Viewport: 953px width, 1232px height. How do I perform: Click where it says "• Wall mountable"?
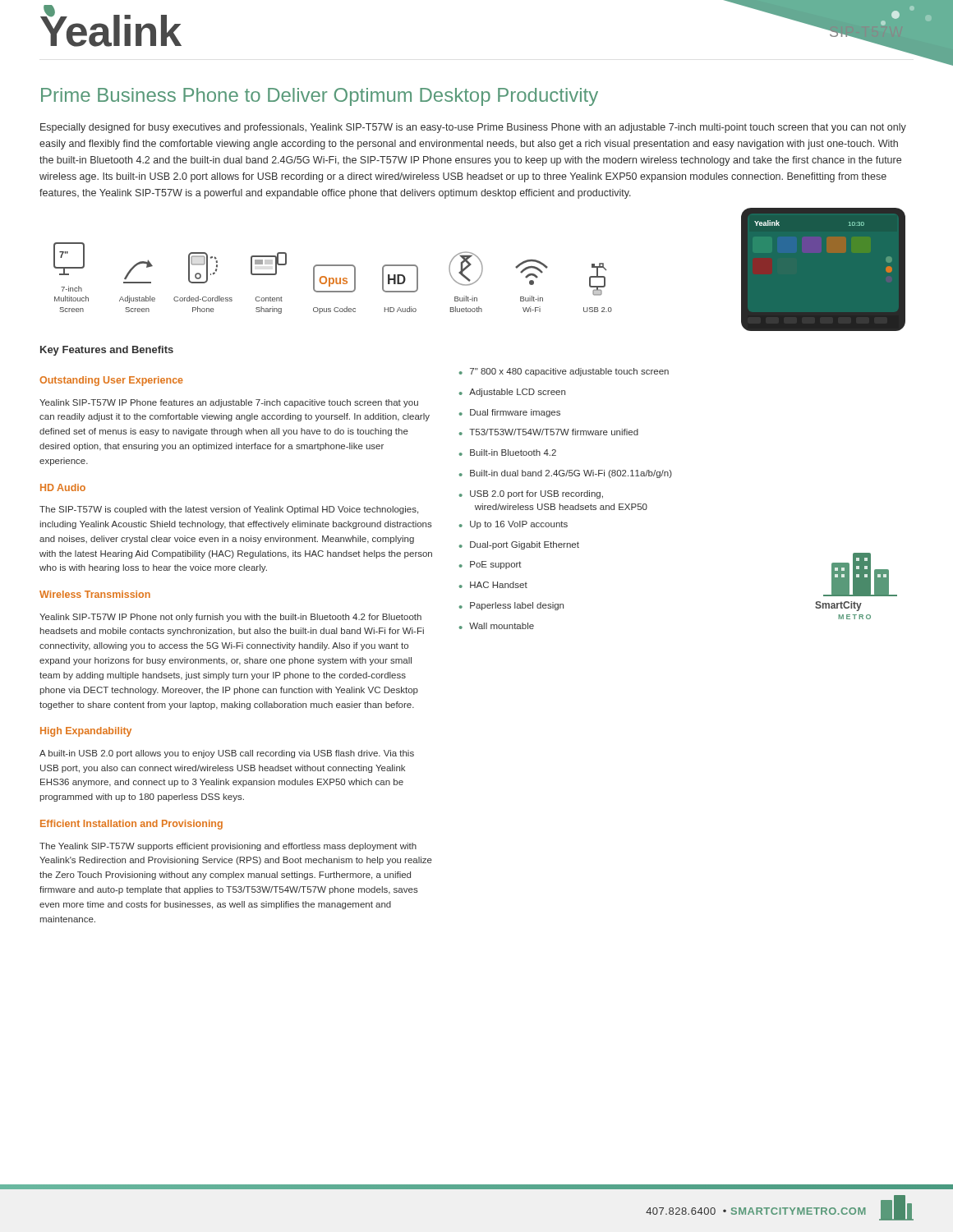click(x=496, y=627)
